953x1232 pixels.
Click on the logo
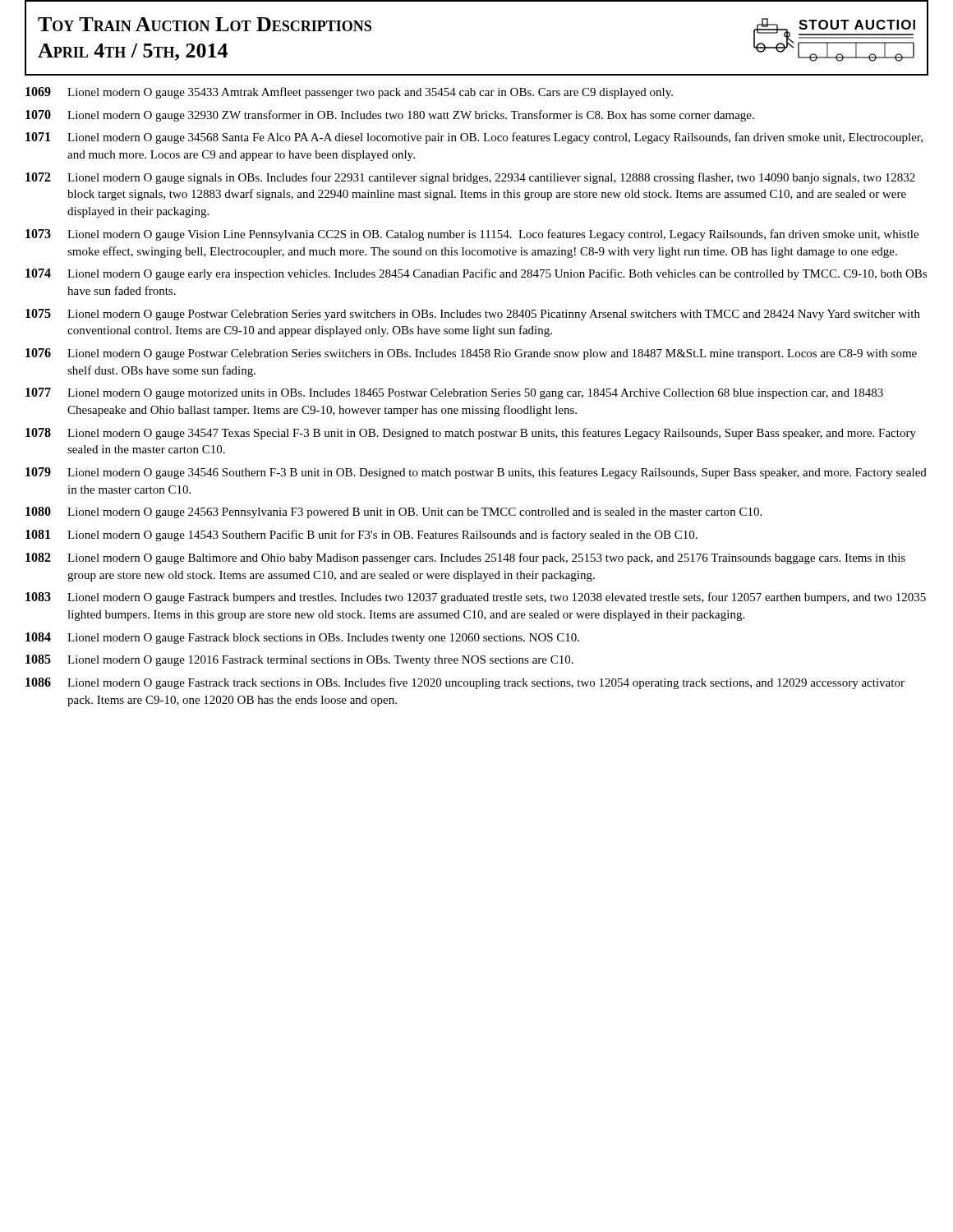(833, 38)
